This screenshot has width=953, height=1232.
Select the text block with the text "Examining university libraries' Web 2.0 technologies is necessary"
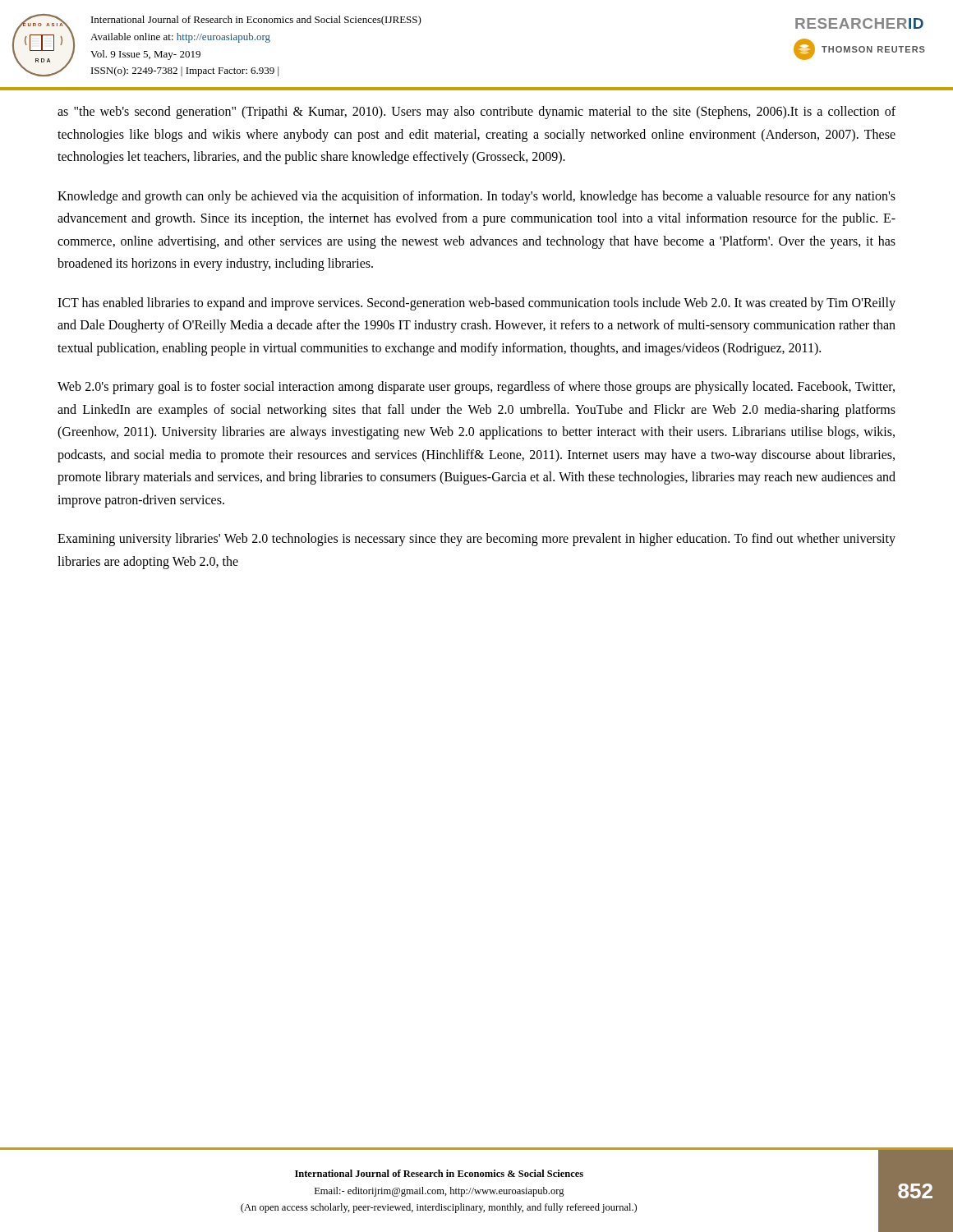coord(476,550)
